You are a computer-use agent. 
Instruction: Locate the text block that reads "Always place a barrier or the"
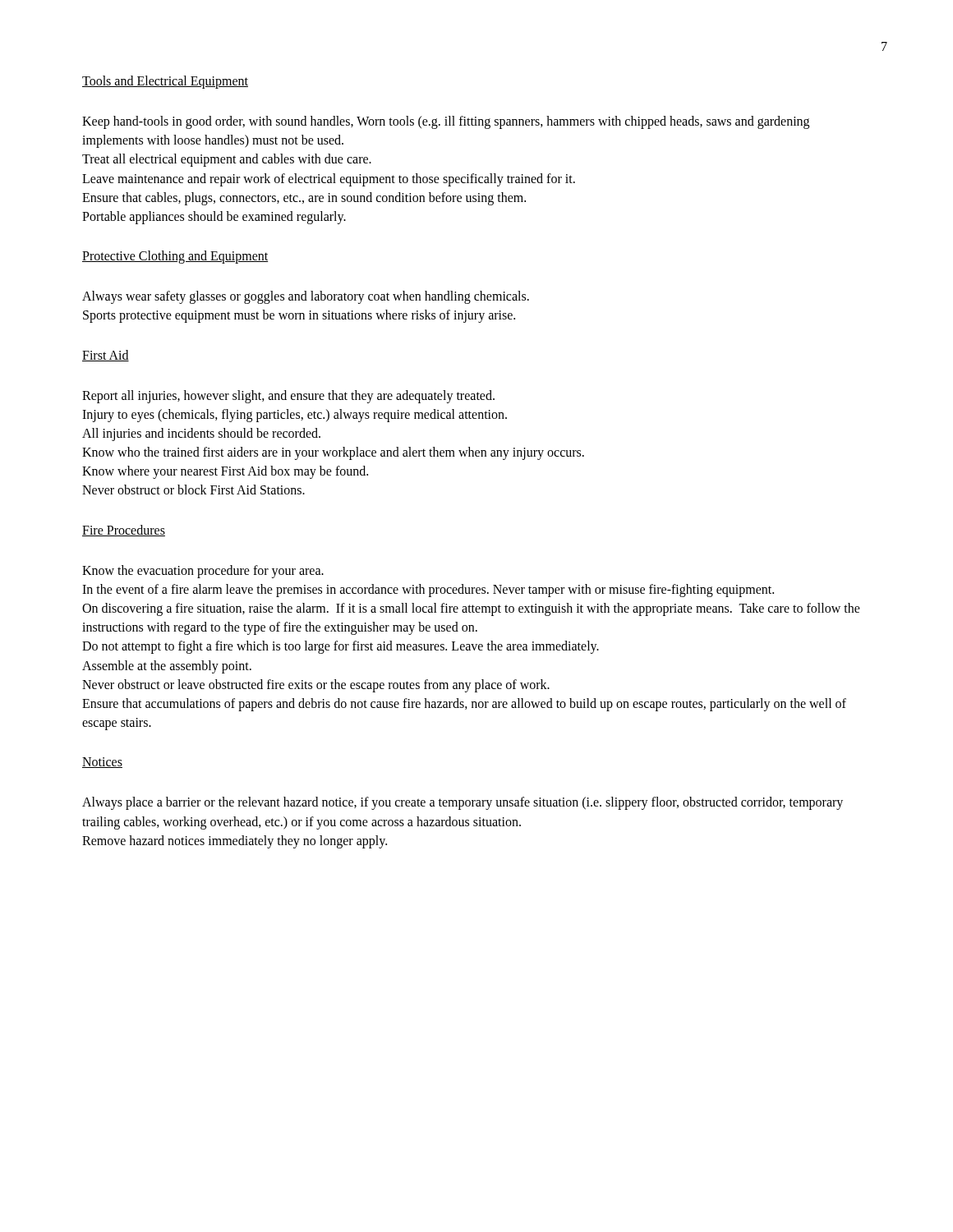[x=463, y=821]
